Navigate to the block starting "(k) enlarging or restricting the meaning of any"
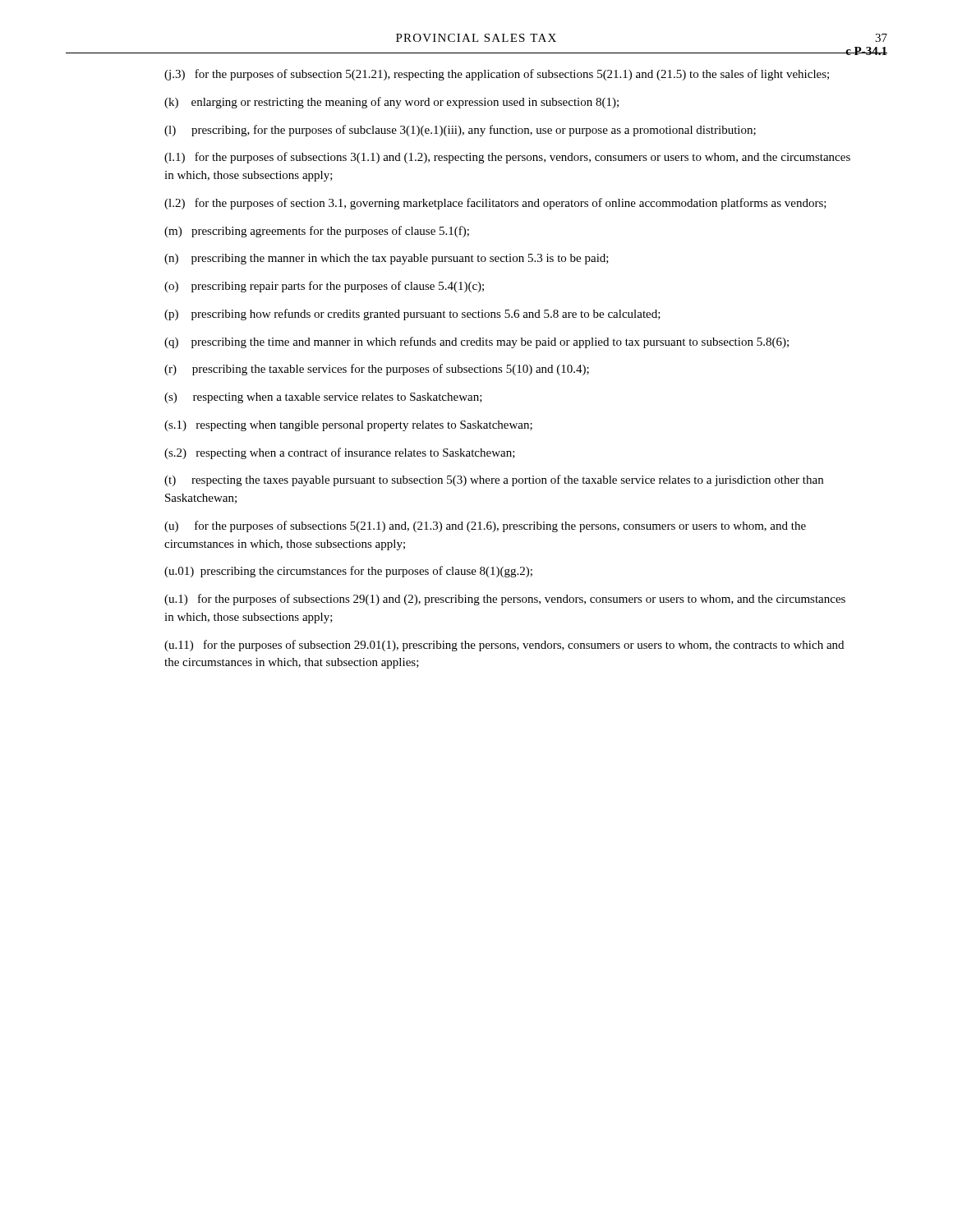This screenshot has width=953, height=1232. point(510,102)
